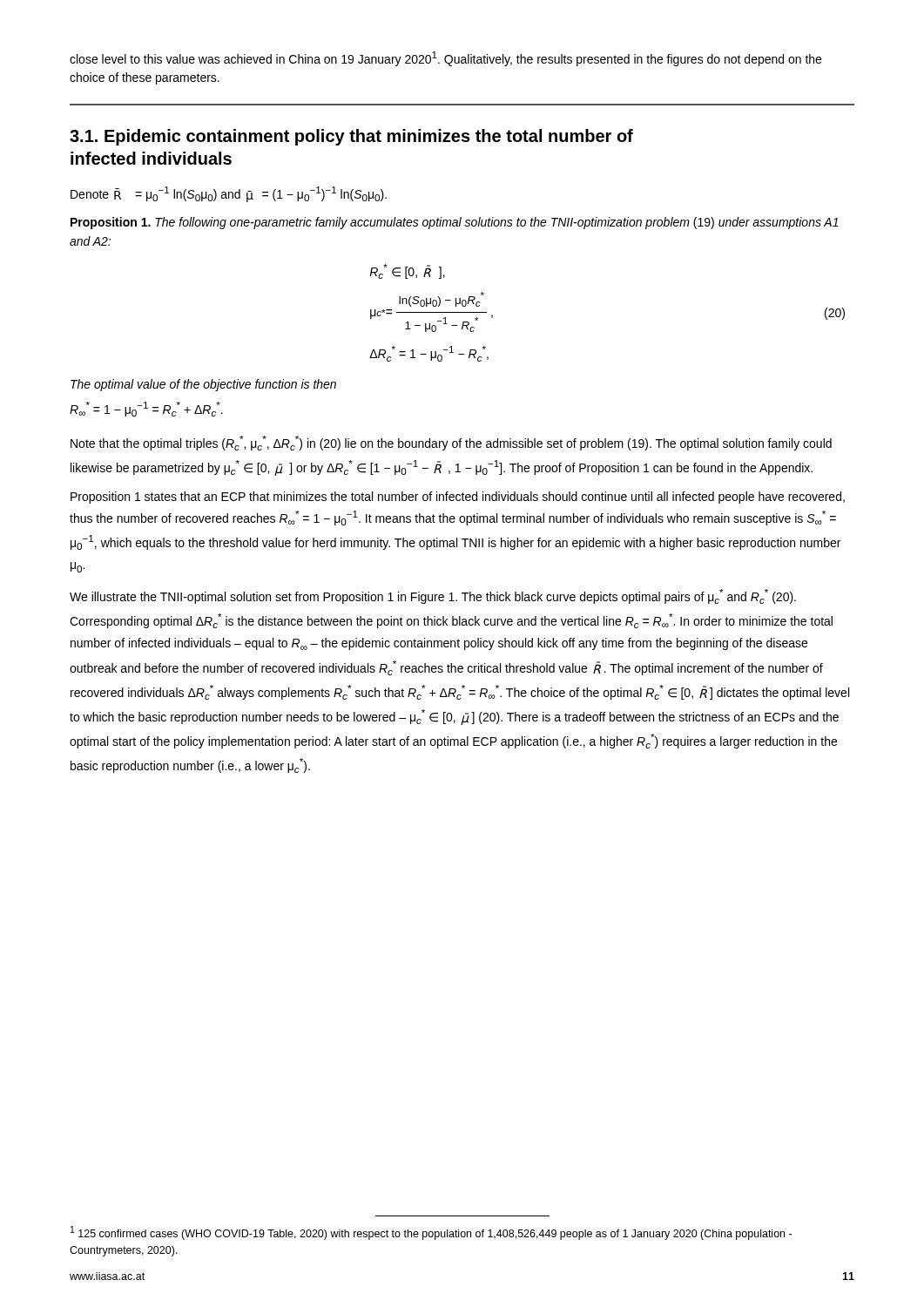This screenshot has height=1307, width=924.
Task: Where is the passage that starts "Denote R̄ = μ0−1 ln(S0μ0) and μ̄ ="?
Action: coord(229,194)
